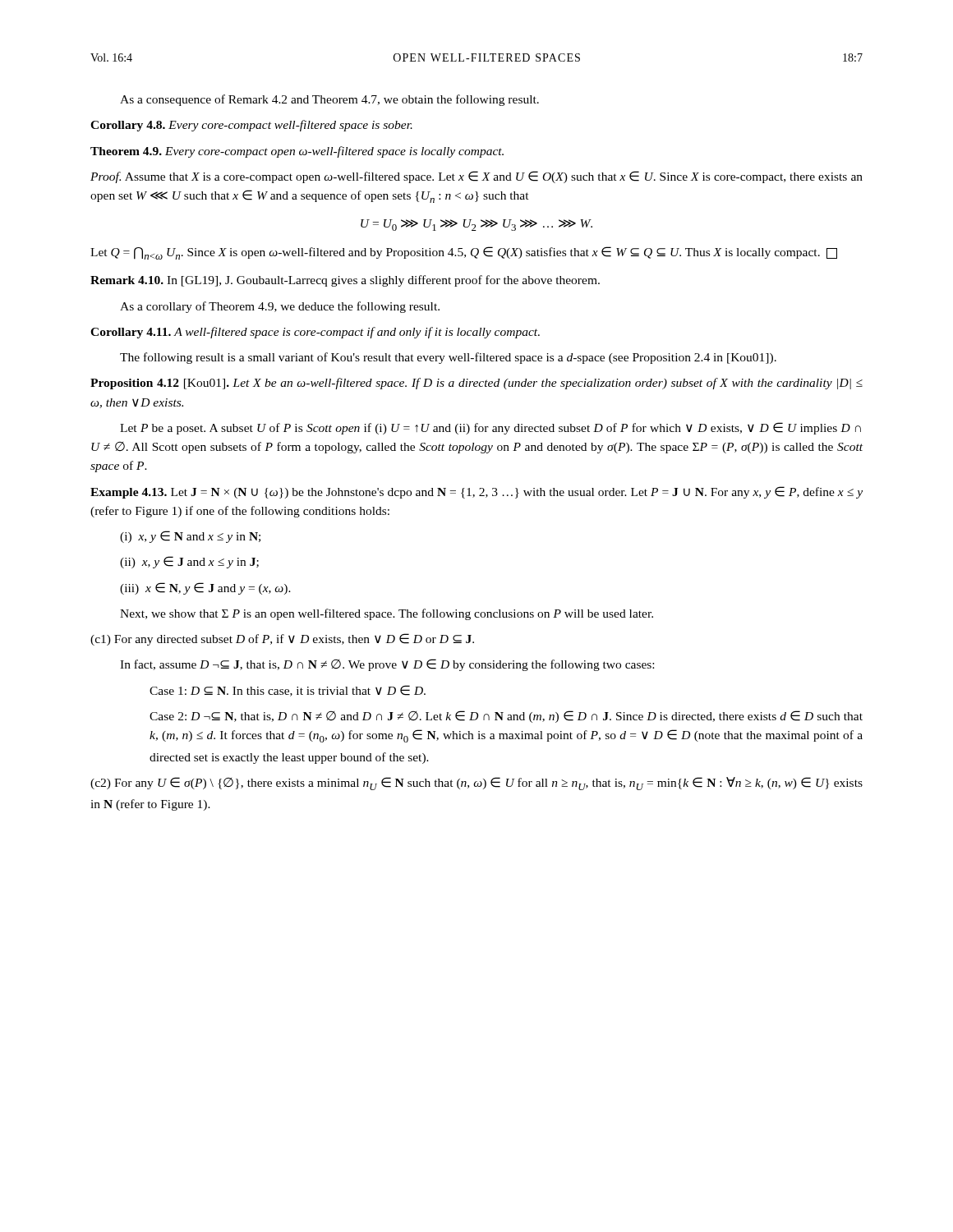Locate the text block with the text "As a corollary of Theorem"
The height and width of the screenshot is (1232, 953).
(x=280, y=307)
